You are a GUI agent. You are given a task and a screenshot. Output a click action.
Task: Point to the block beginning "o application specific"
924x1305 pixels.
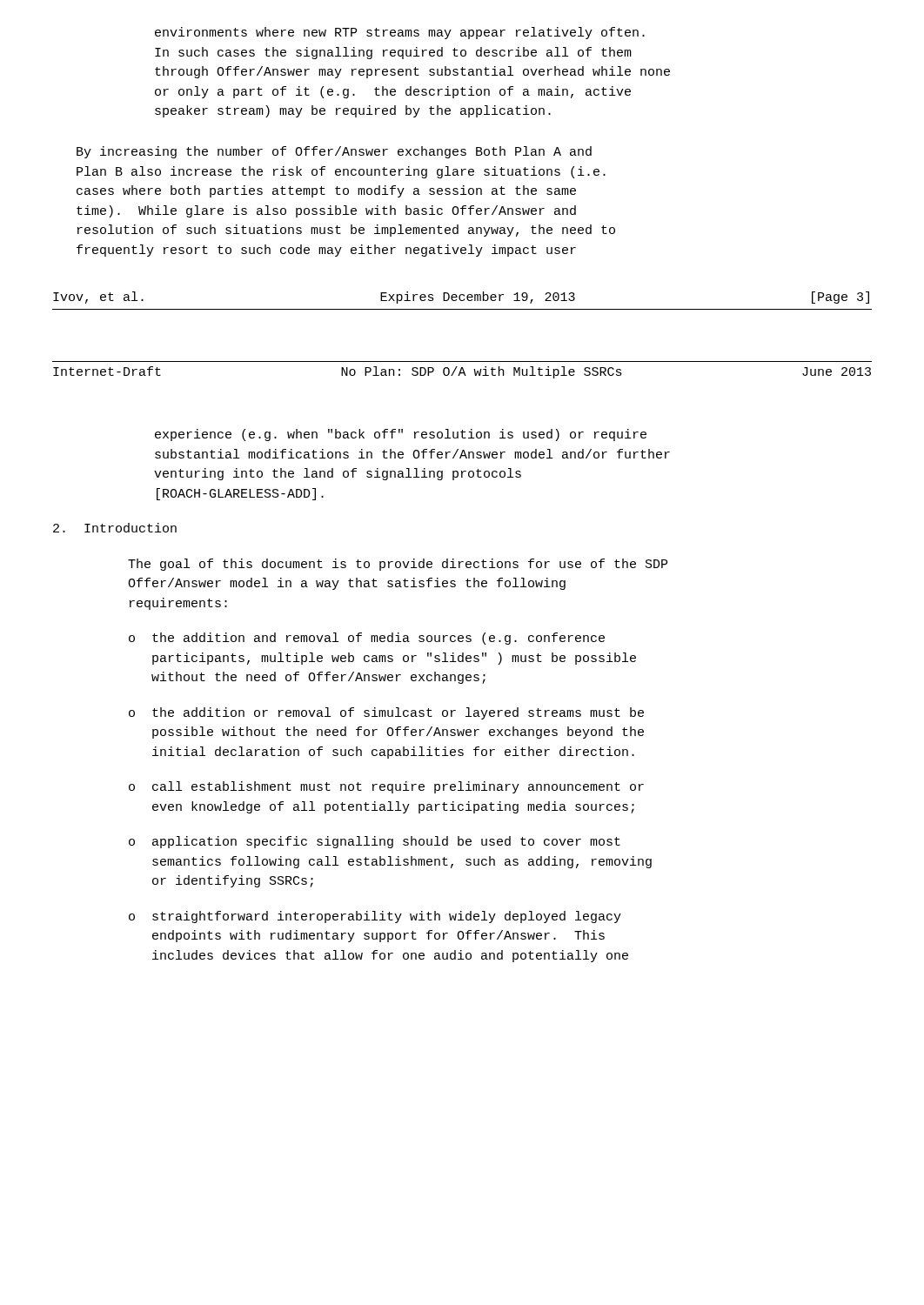[x=379, y=863]
